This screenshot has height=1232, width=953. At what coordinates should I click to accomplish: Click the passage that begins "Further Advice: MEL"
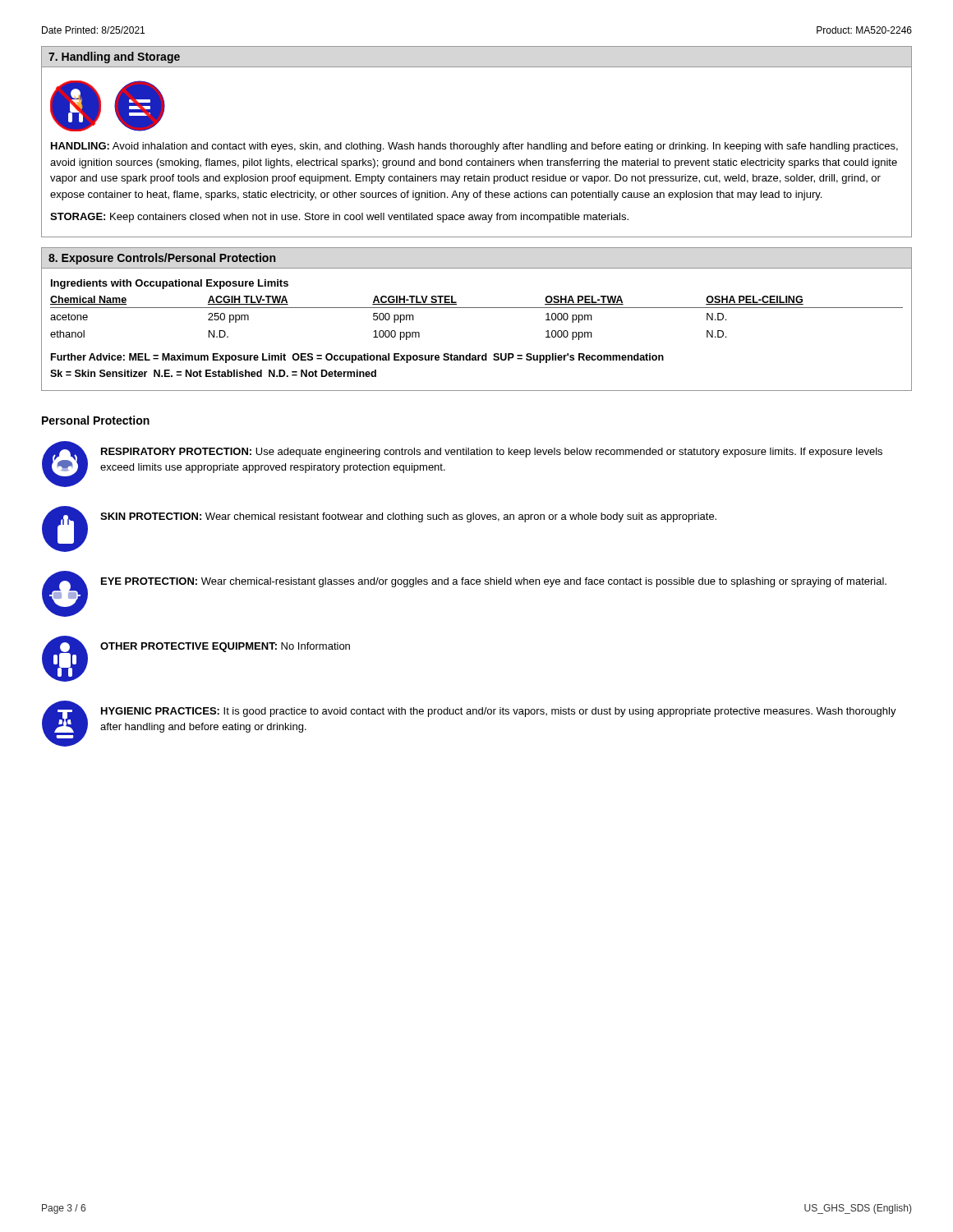(x=357, y=365)
